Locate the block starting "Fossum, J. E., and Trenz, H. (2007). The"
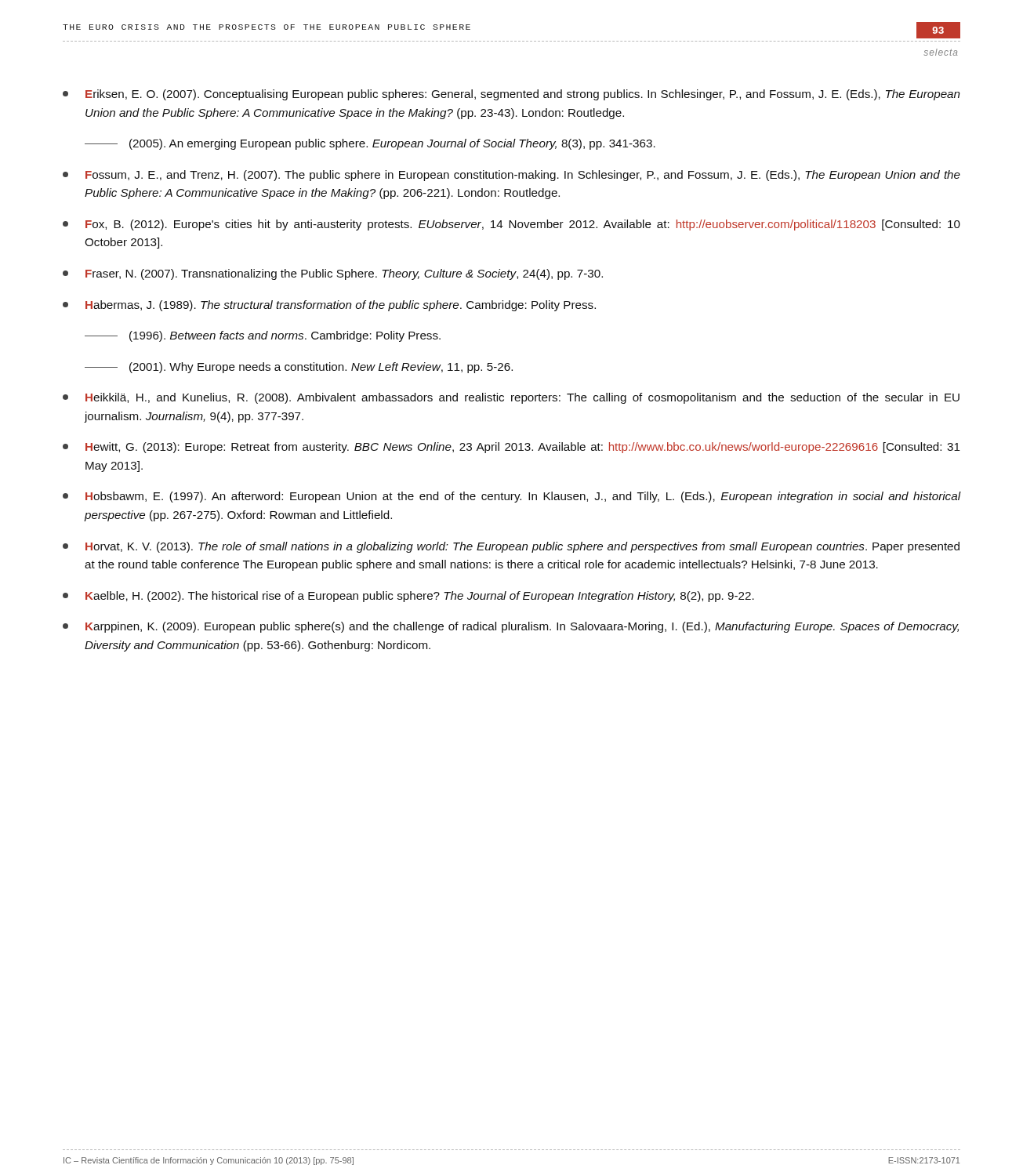1023x1176 pixels. pyautogui.click(x=511, y=184)
